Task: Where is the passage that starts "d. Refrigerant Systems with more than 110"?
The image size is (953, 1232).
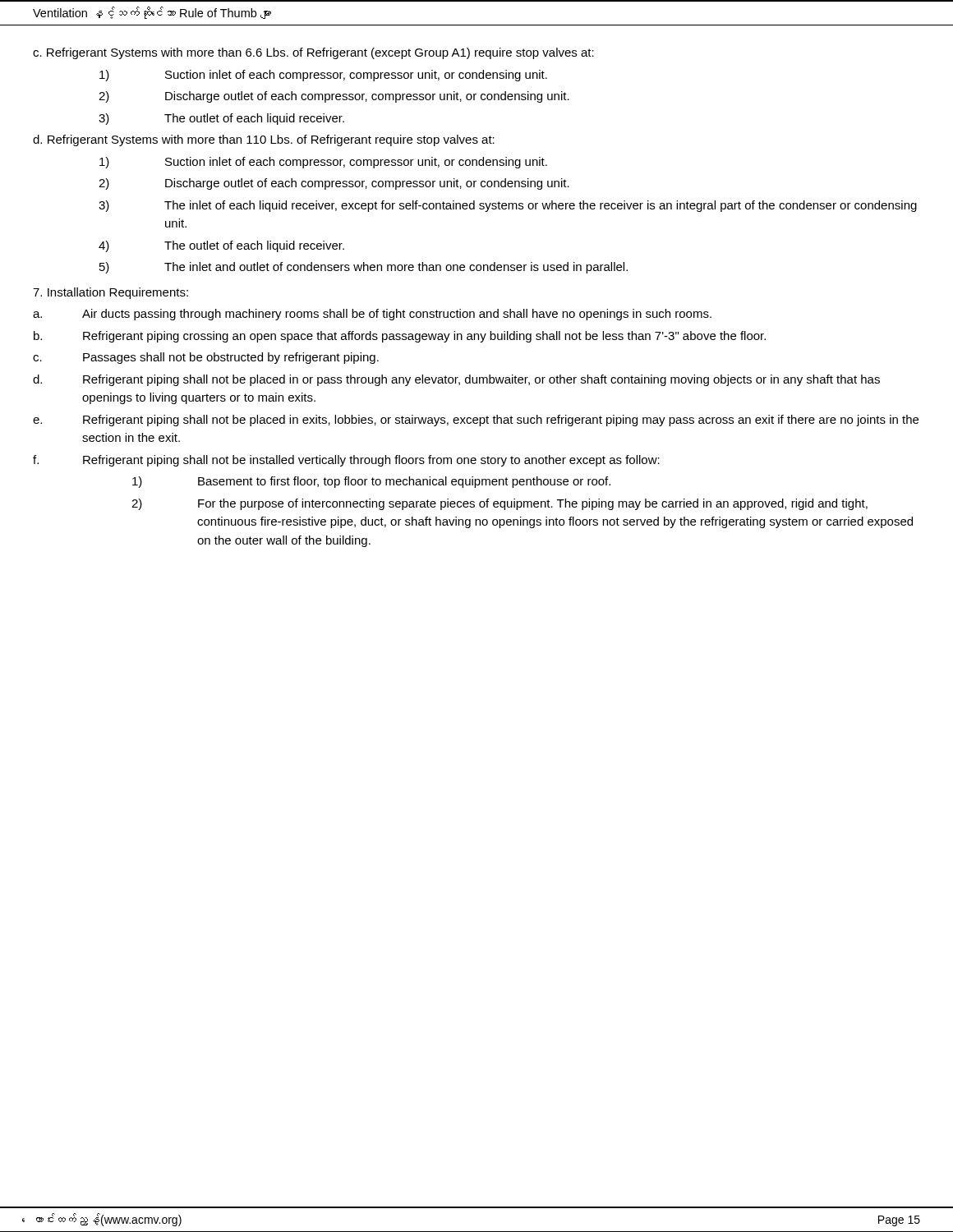Action: pyautogui.click(x=264, y=139)
